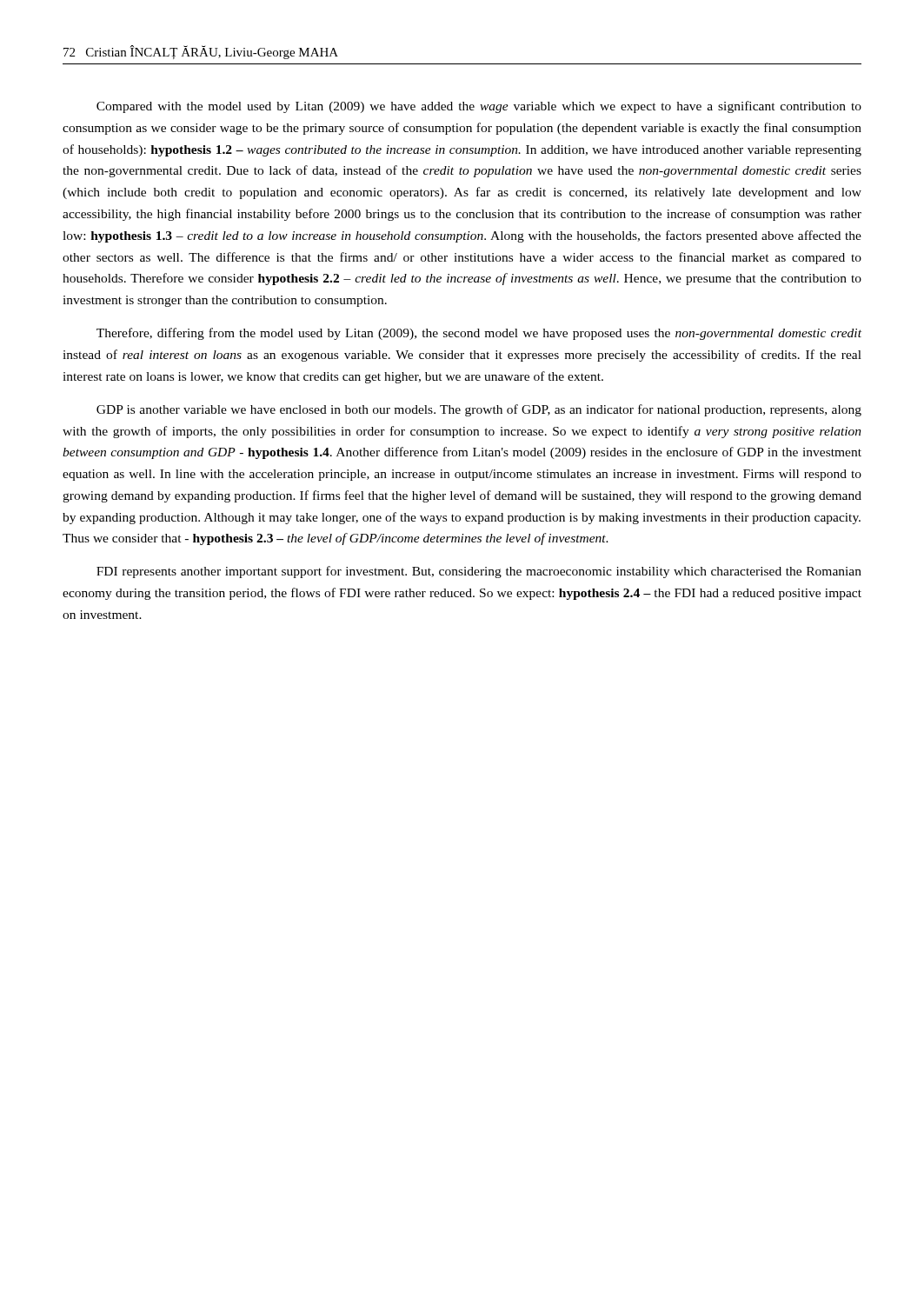924x1304 pixels.
Task: Navigate to the text block starting "Compared with the model used by Litan (2009)"
Action: click(462, 361)
